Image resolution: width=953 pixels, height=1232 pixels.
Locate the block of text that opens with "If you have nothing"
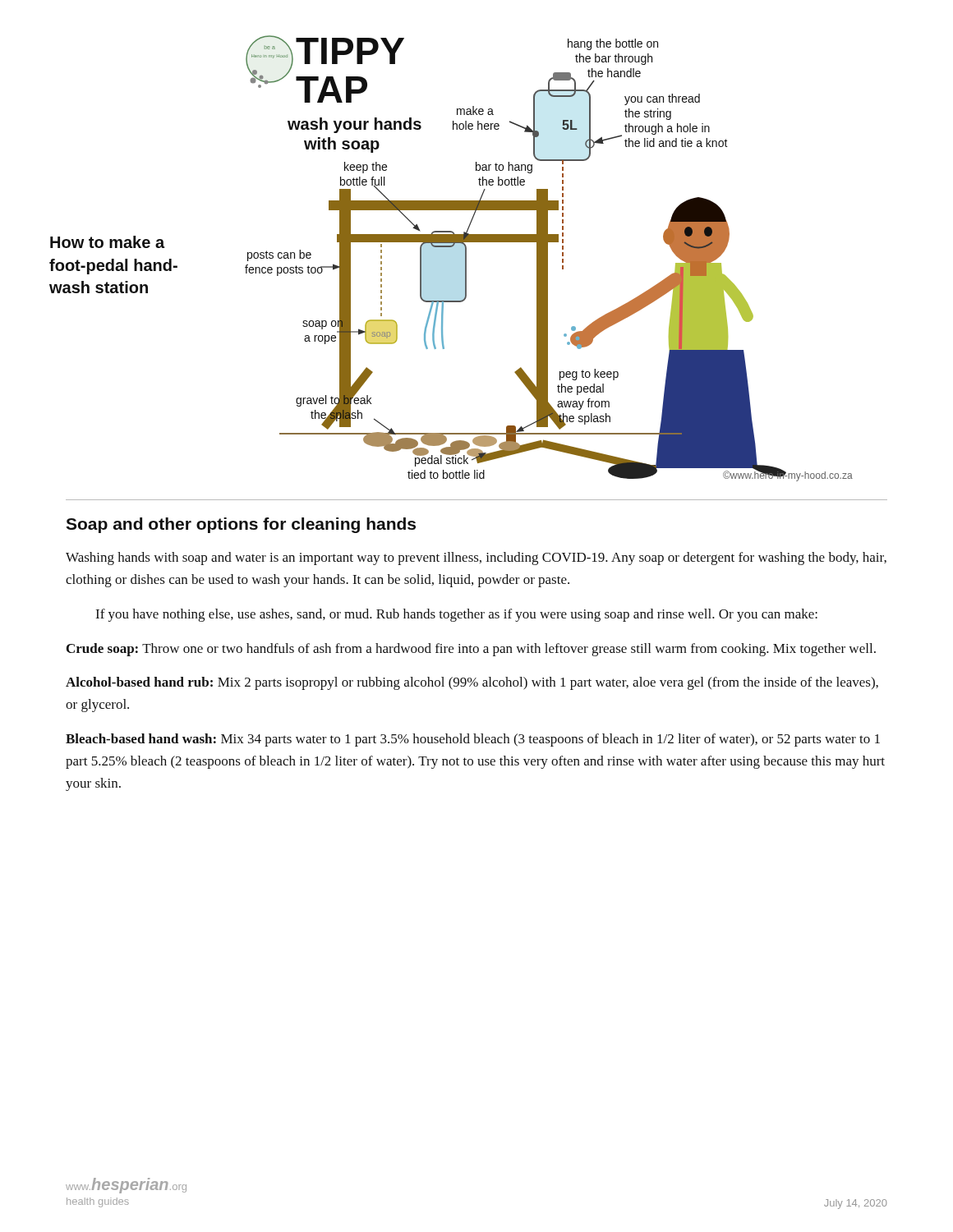coord(457,614)
